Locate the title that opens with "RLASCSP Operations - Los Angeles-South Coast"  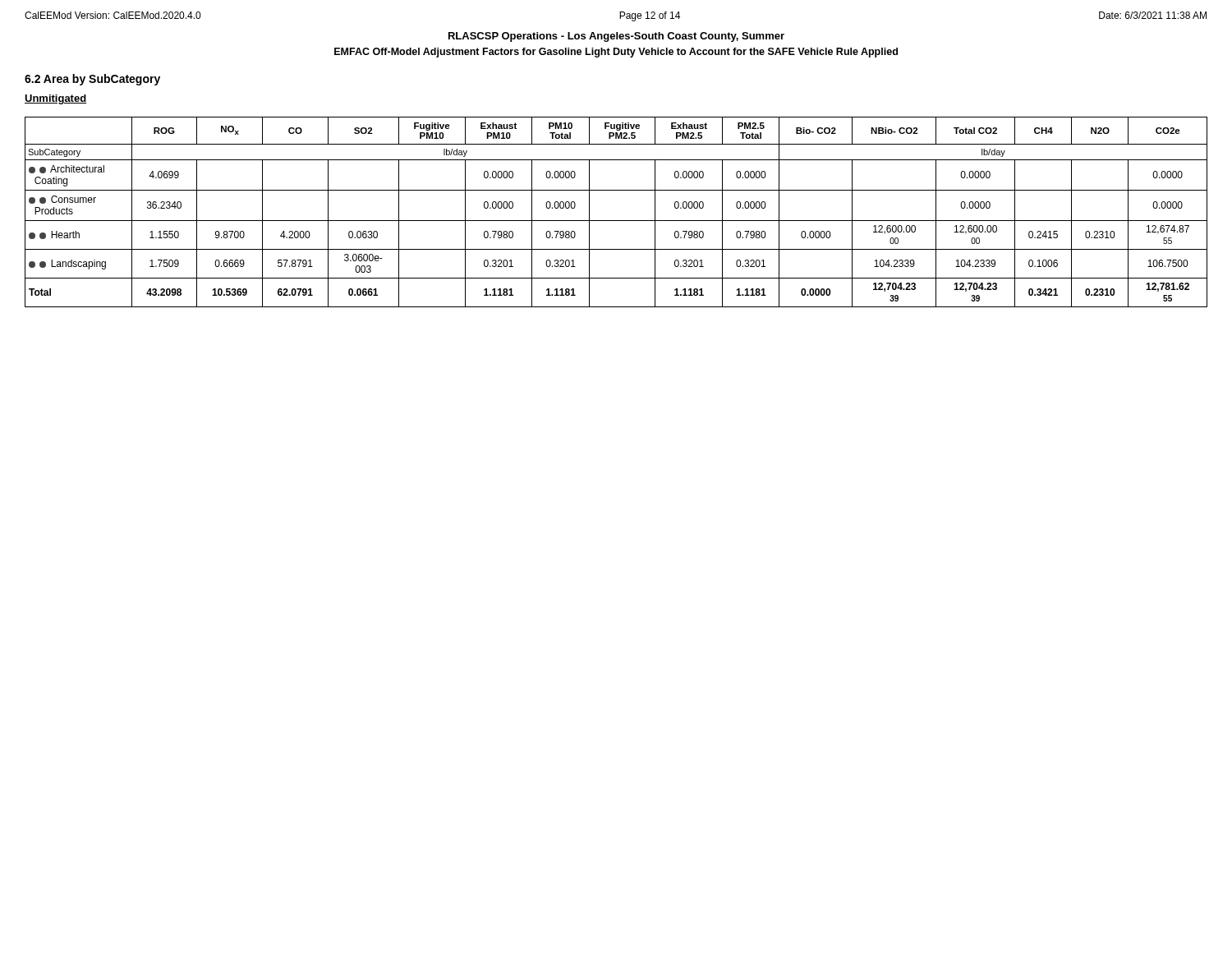(616, 36)
